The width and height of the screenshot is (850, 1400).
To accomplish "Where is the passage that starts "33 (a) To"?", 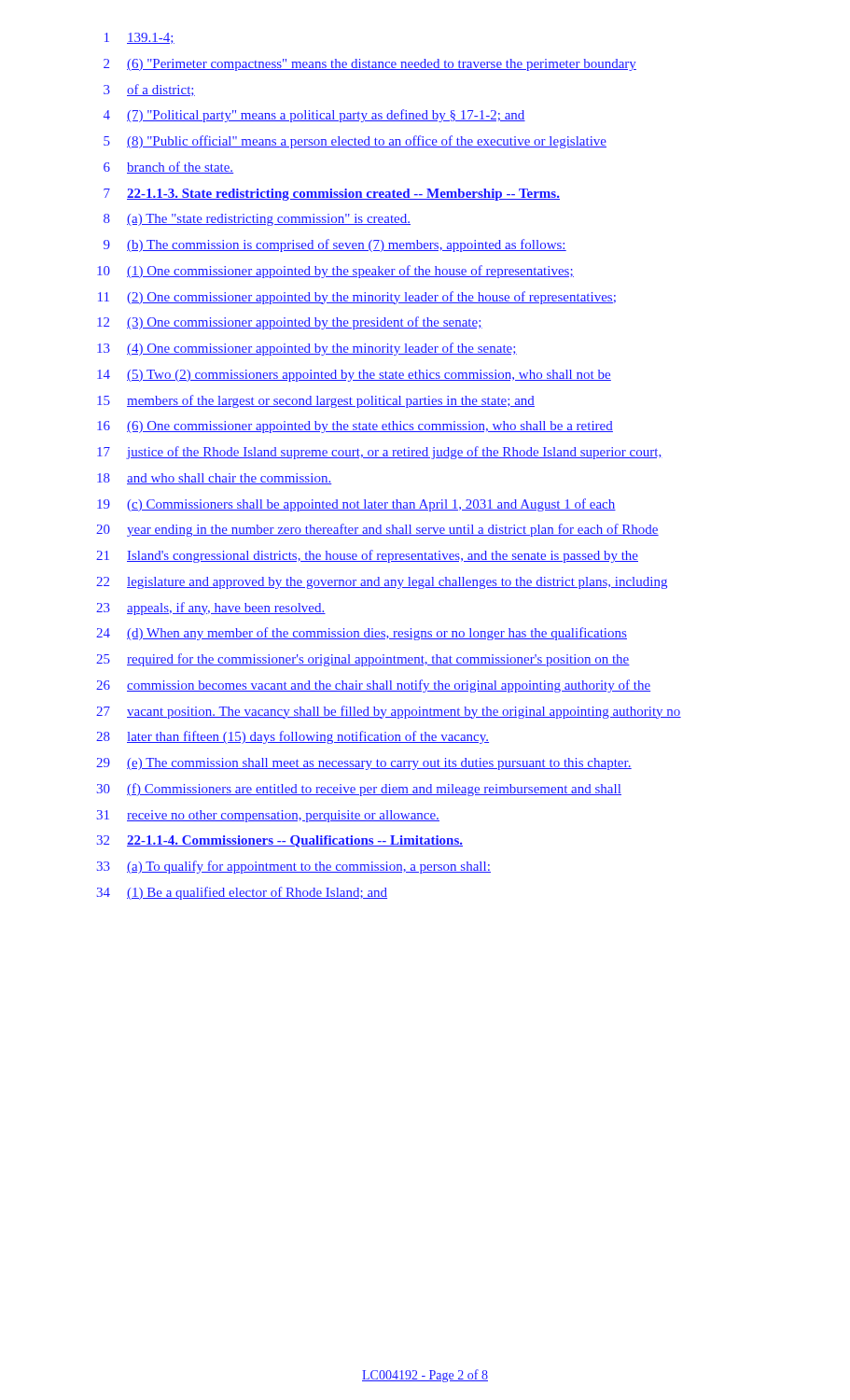I will pyautogui.click(x=430, y=867).
